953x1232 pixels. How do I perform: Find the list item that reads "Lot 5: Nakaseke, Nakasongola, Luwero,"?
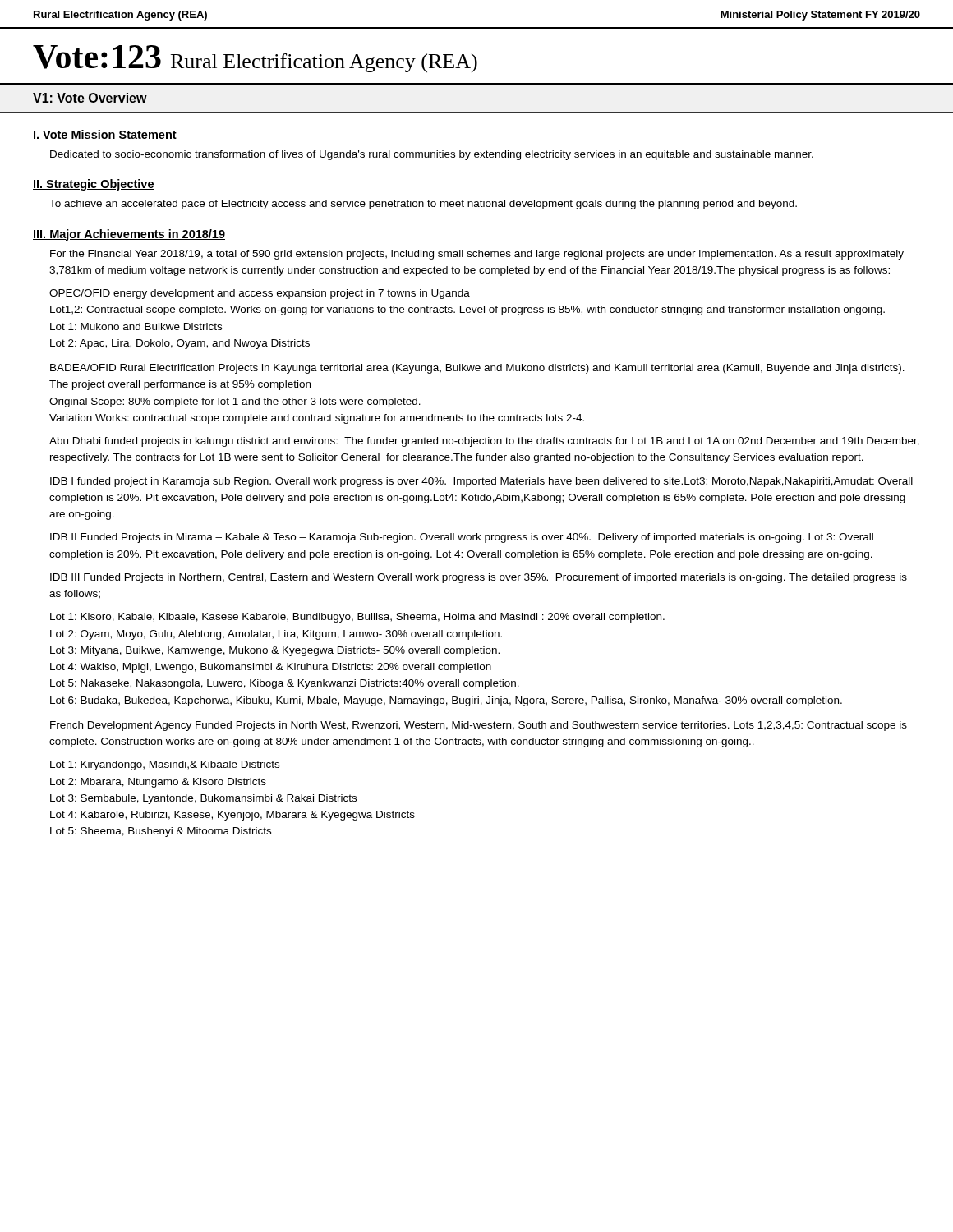pyautogui.click(x=284, y=683)
